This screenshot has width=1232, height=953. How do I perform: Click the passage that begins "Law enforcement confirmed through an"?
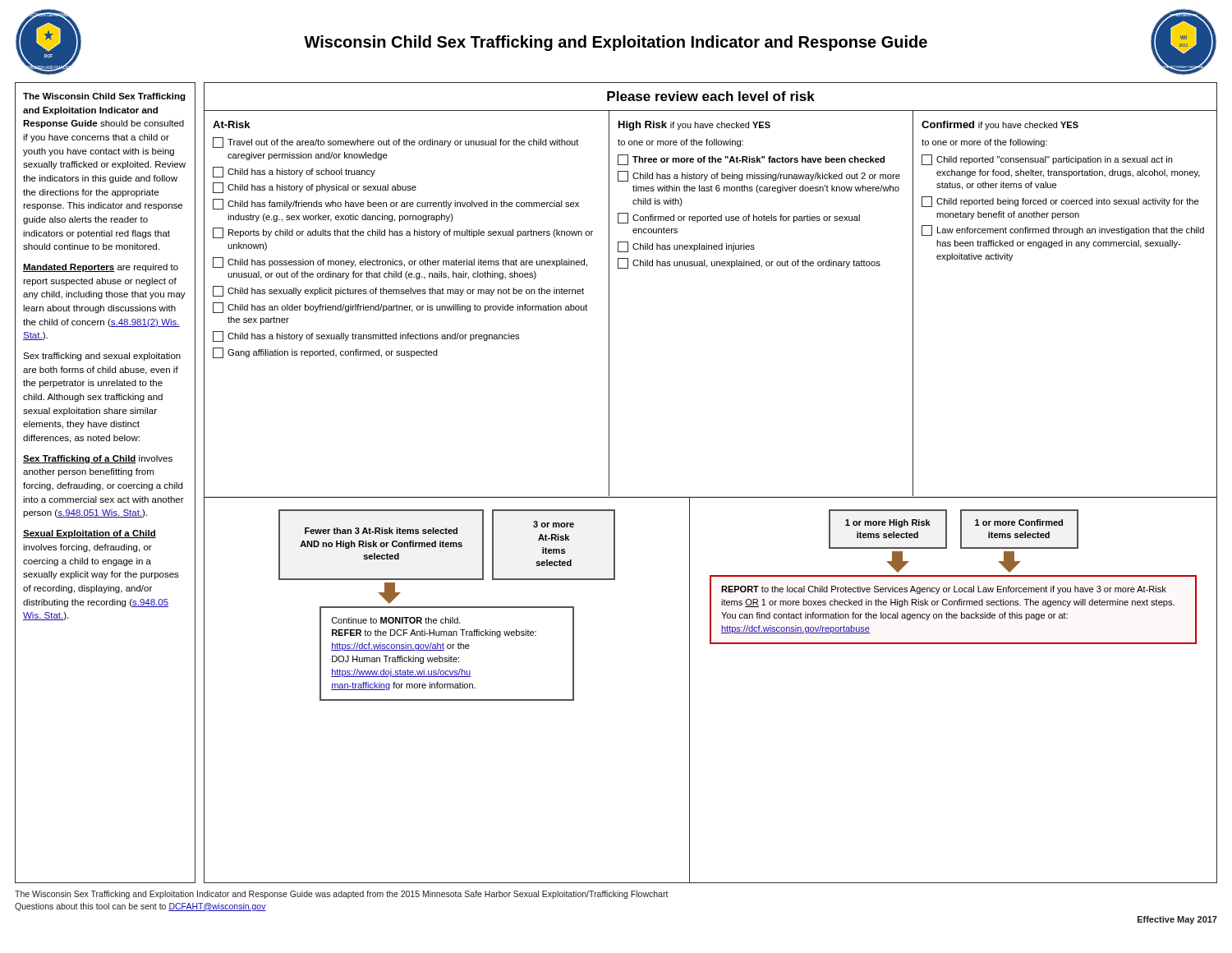pos(1065,244)
